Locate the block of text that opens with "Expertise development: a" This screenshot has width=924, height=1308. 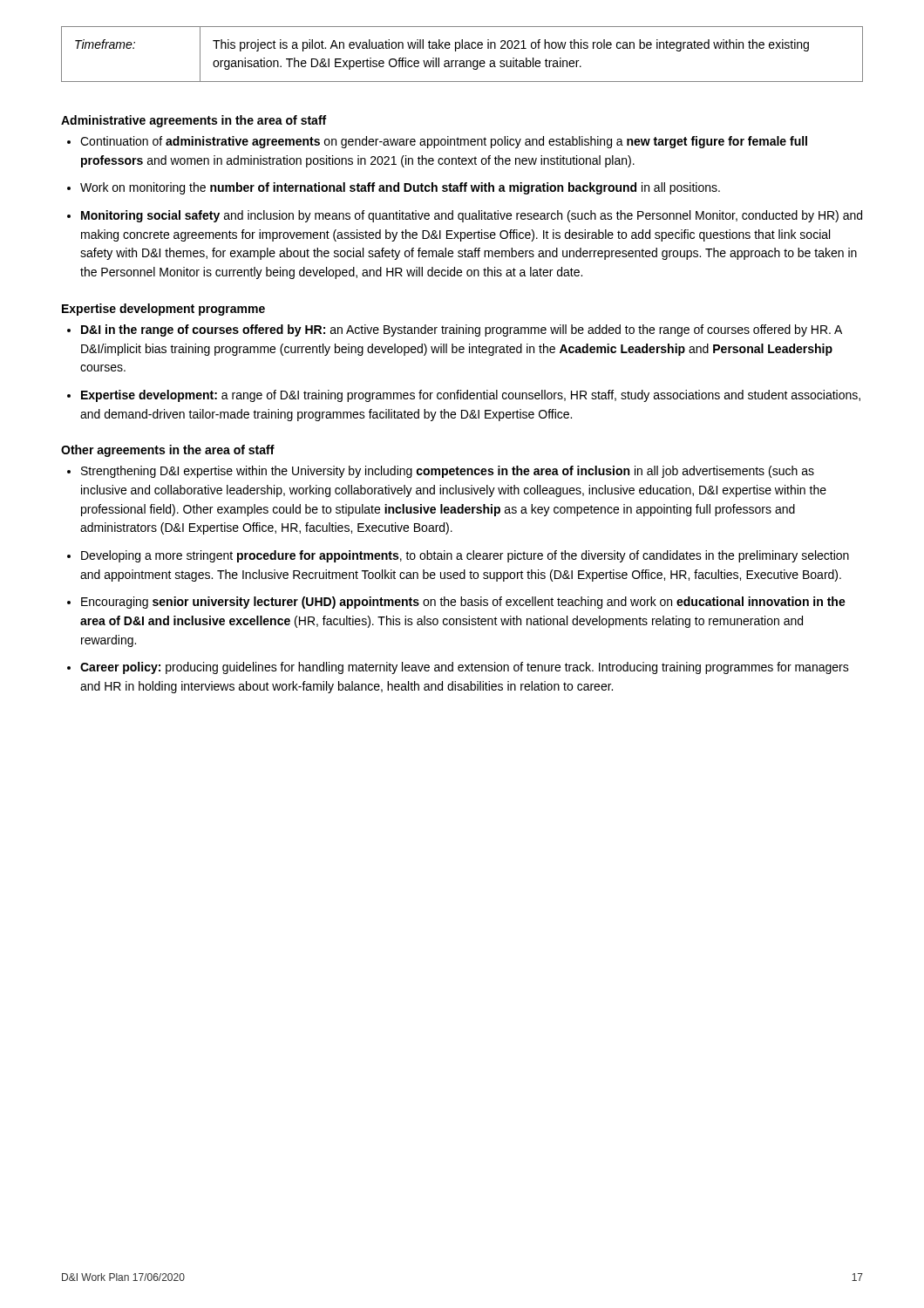tap(471, 404)
